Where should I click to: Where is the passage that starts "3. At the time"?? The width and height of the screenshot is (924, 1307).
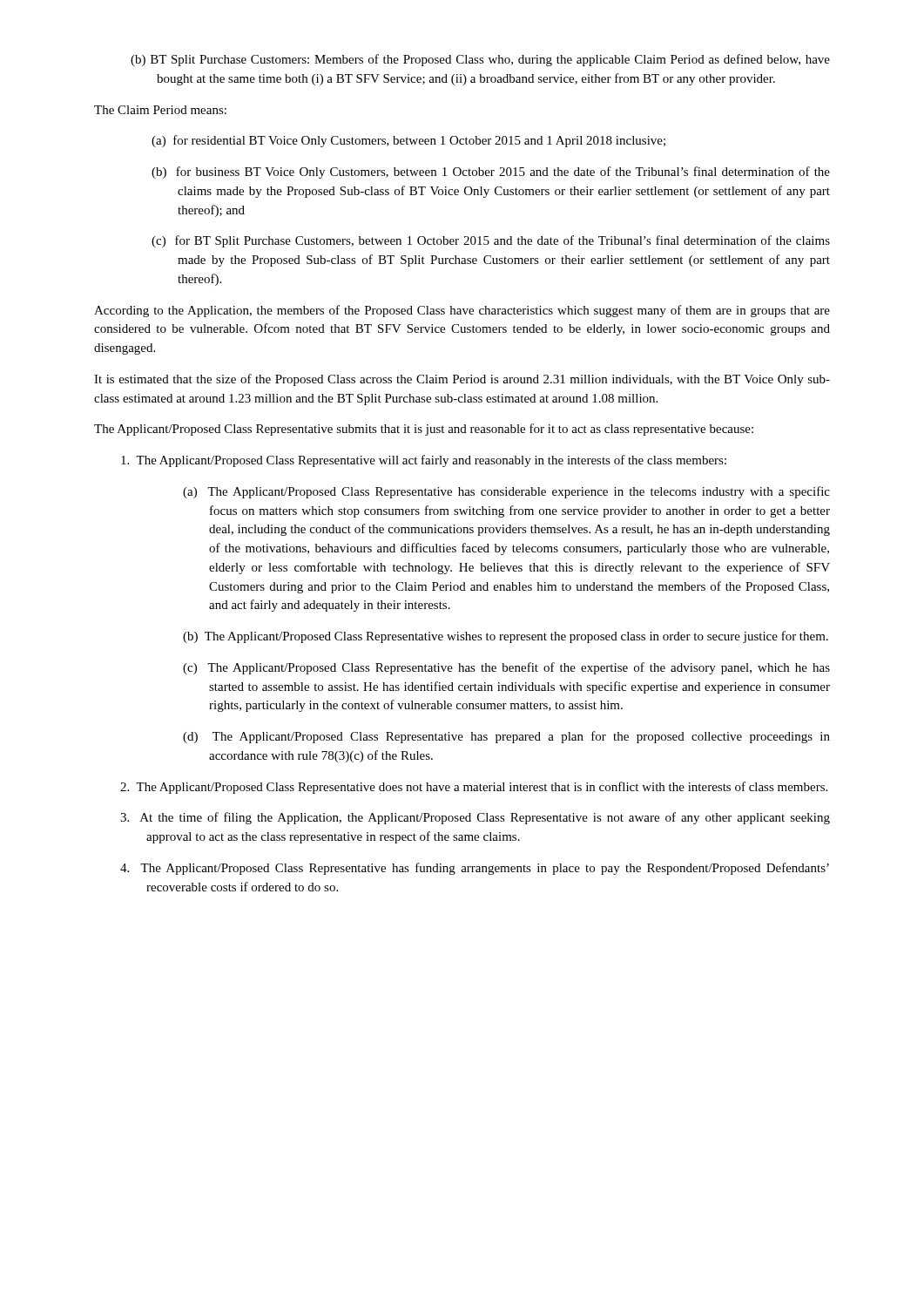pyautogui.click(x=475, y=827)
